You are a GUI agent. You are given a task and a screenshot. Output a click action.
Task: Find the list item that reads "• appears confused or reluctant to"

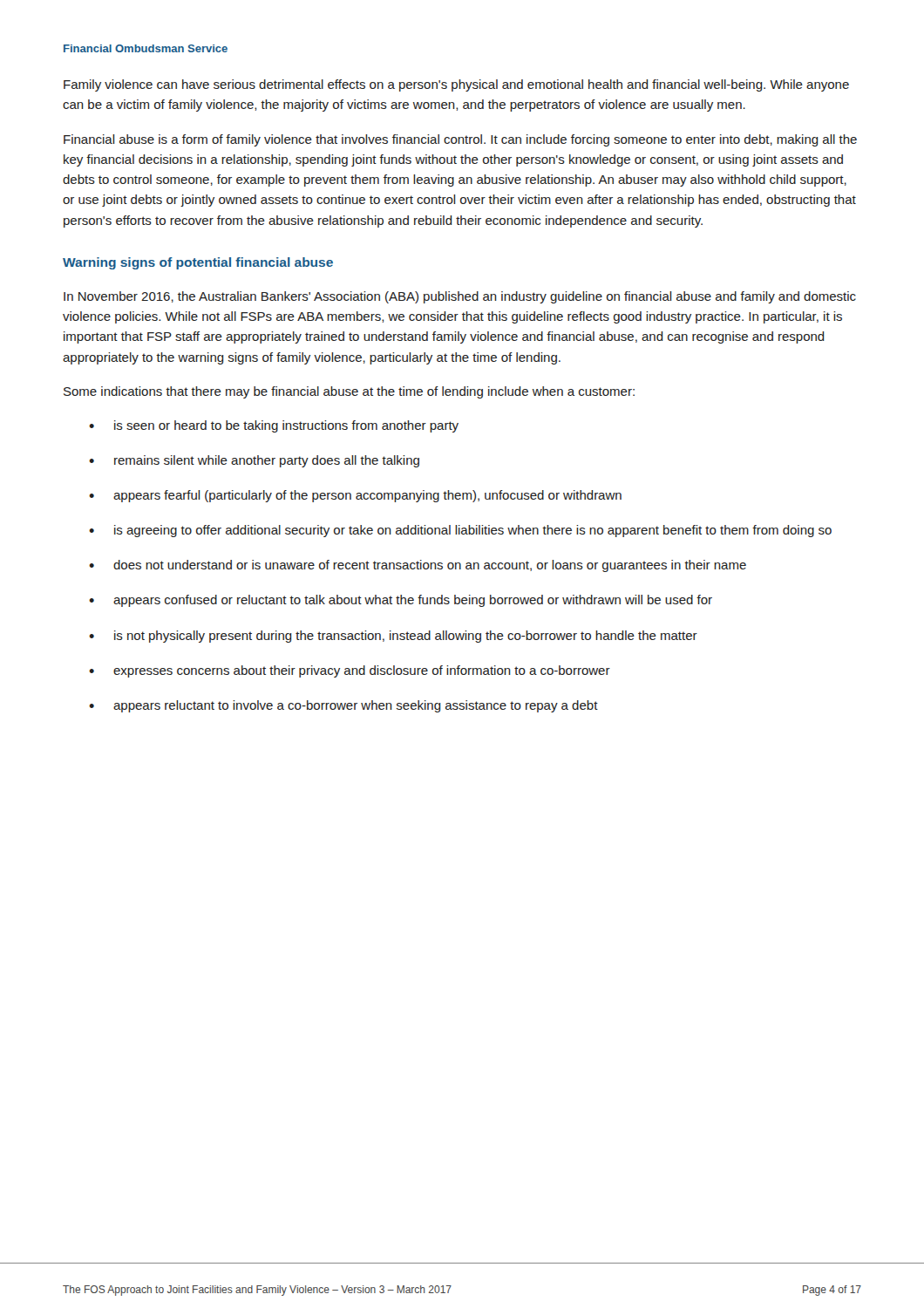click(401, 601)
